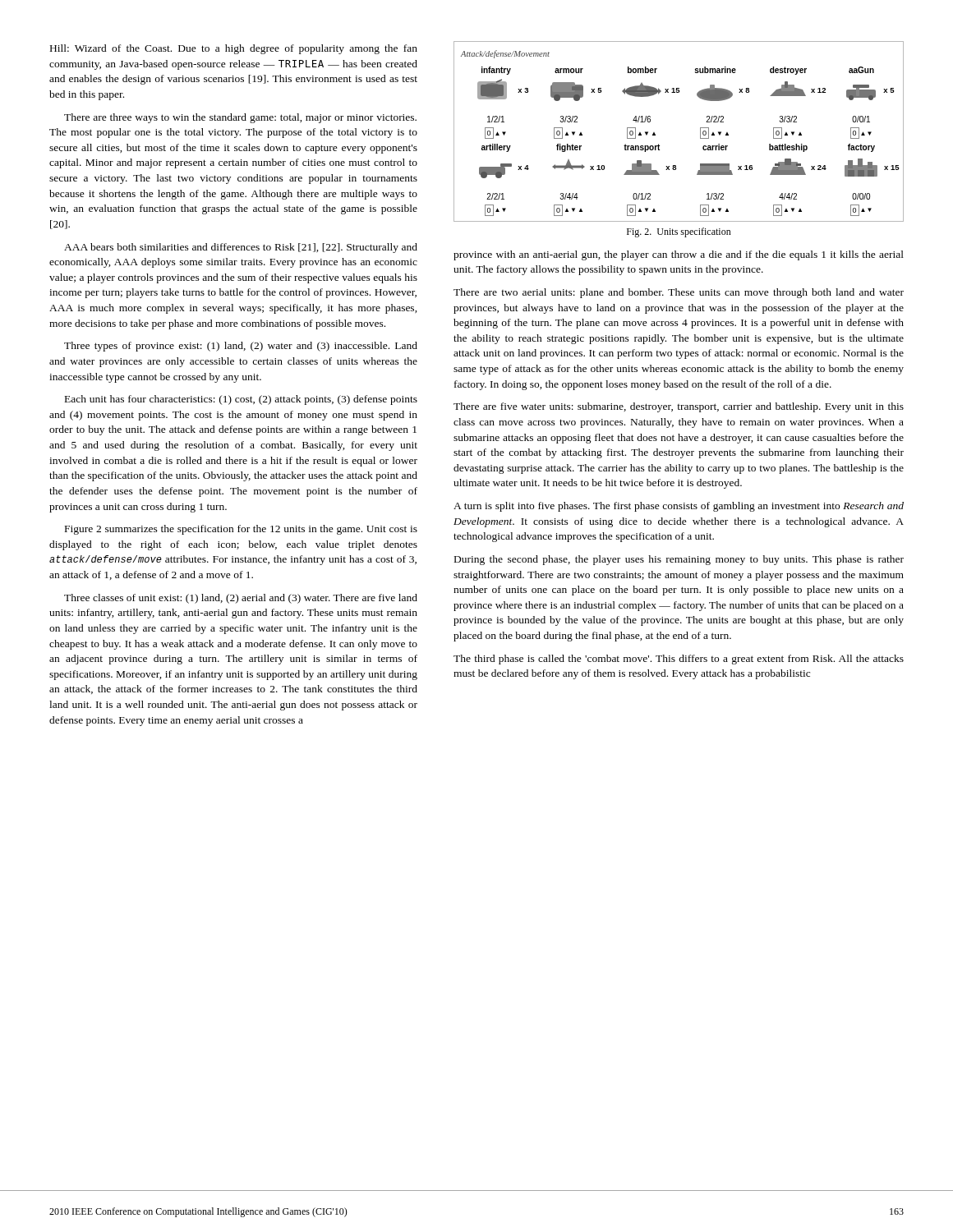
Task: Find the region starting "There are five water units: submarine, destroyer, transport,"
Action: (679, 445)
